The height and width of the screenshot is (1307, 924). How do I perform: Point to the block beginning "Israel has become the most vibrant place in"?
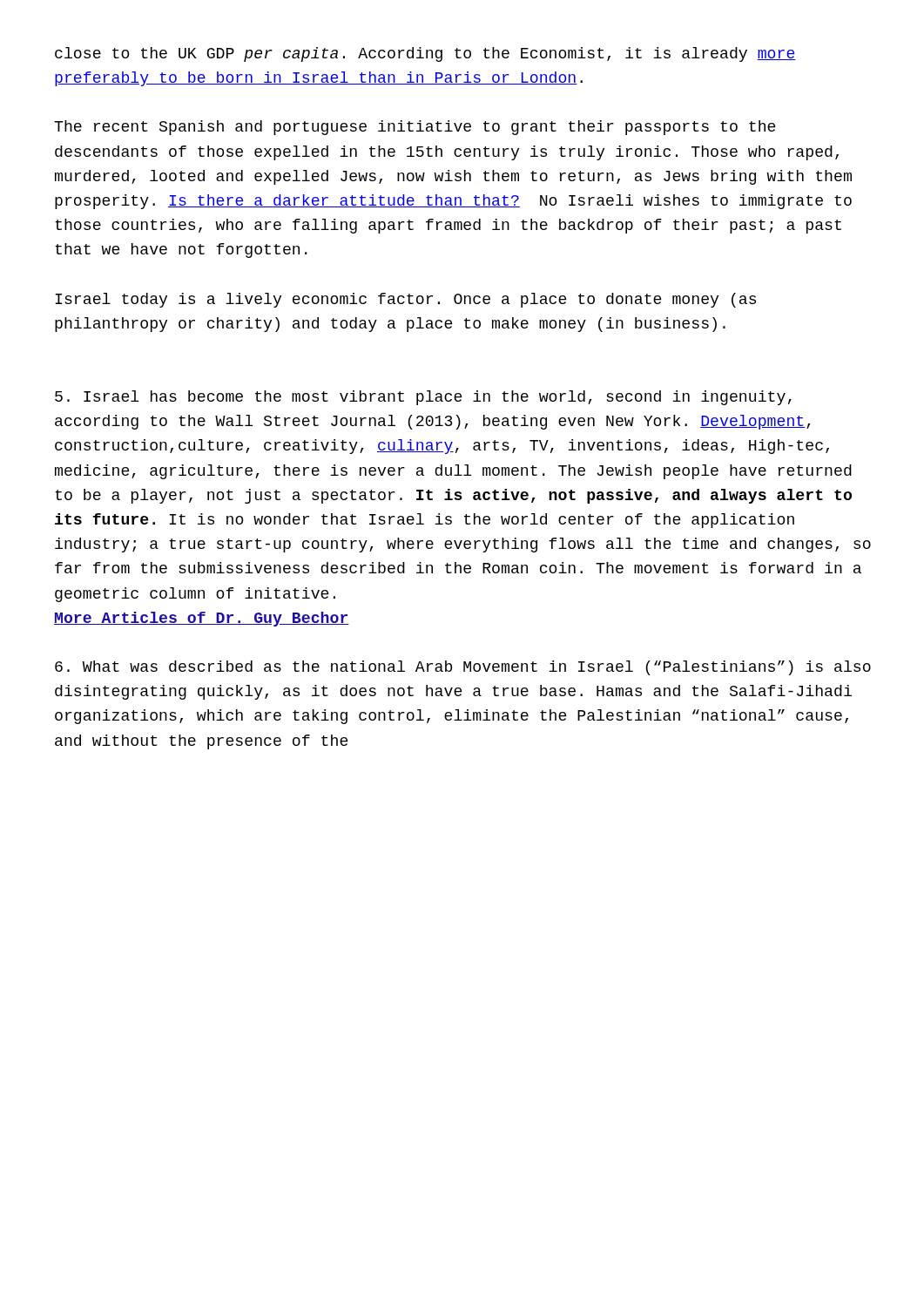pyautogui.click(x=463, y=508)
